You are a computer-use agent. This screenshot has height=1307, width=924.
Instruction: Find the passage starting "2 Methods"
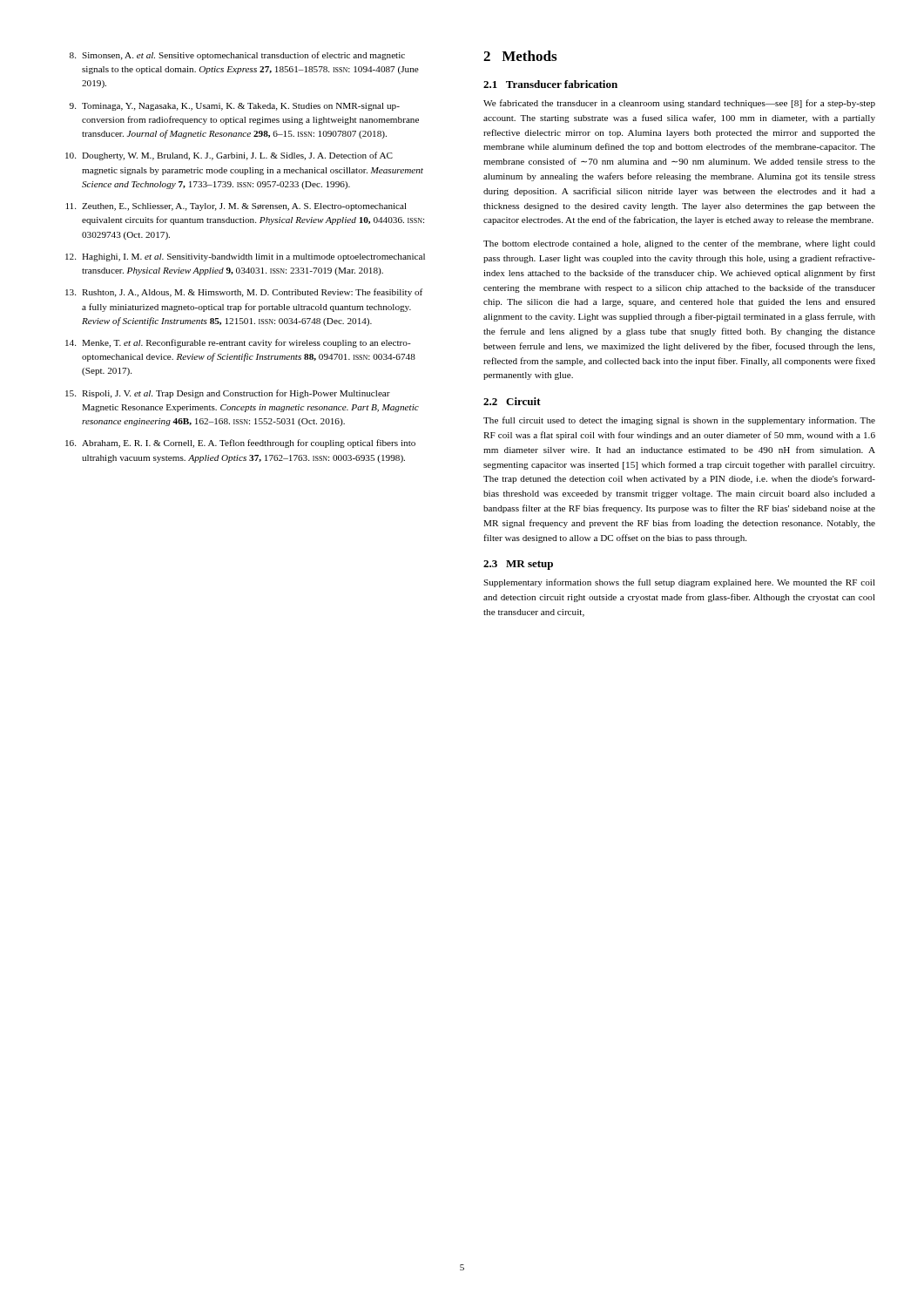tap(520, 56)
